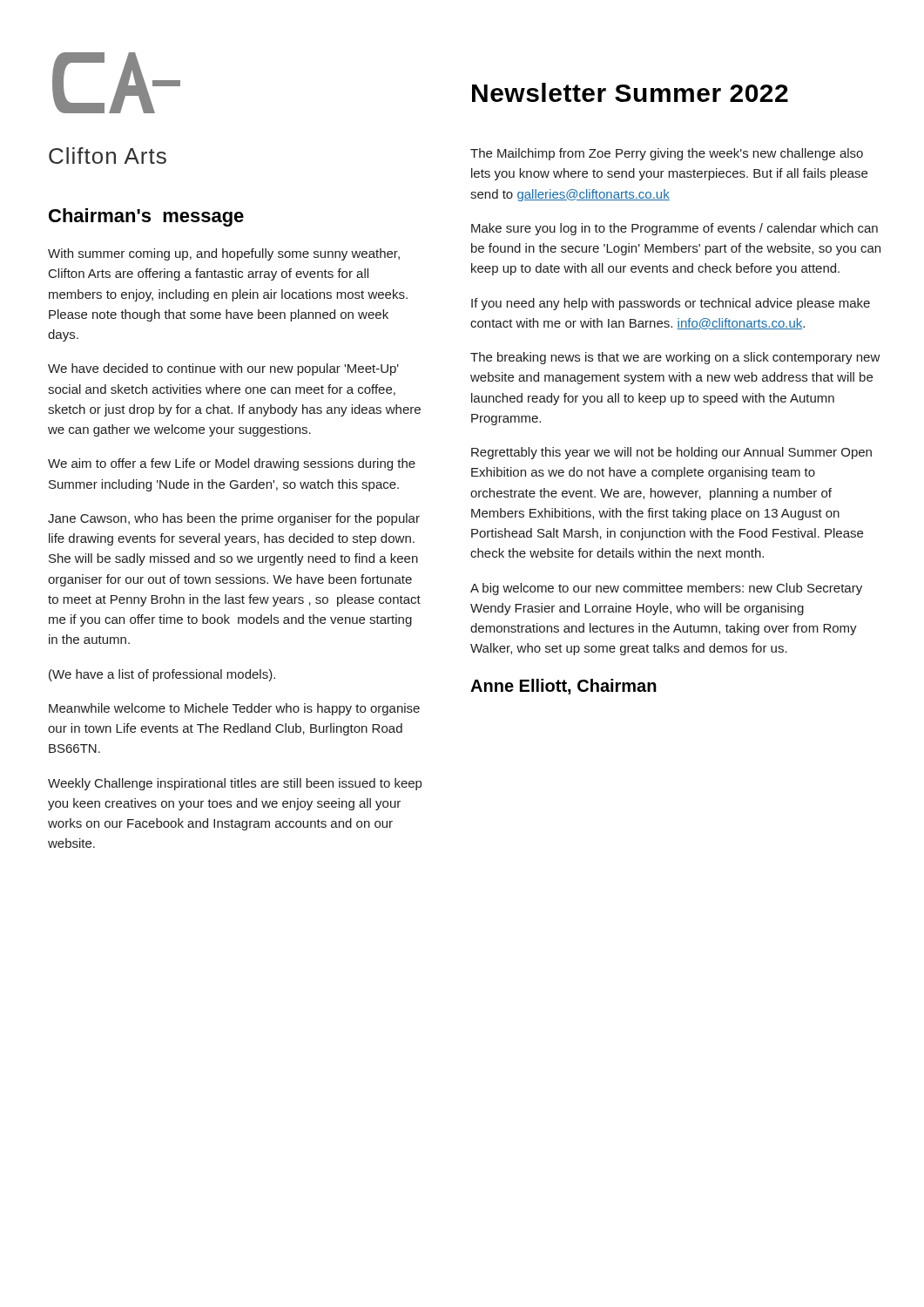Find the logo
Viewport: 924px width, 1307px height.
point(235,98)
